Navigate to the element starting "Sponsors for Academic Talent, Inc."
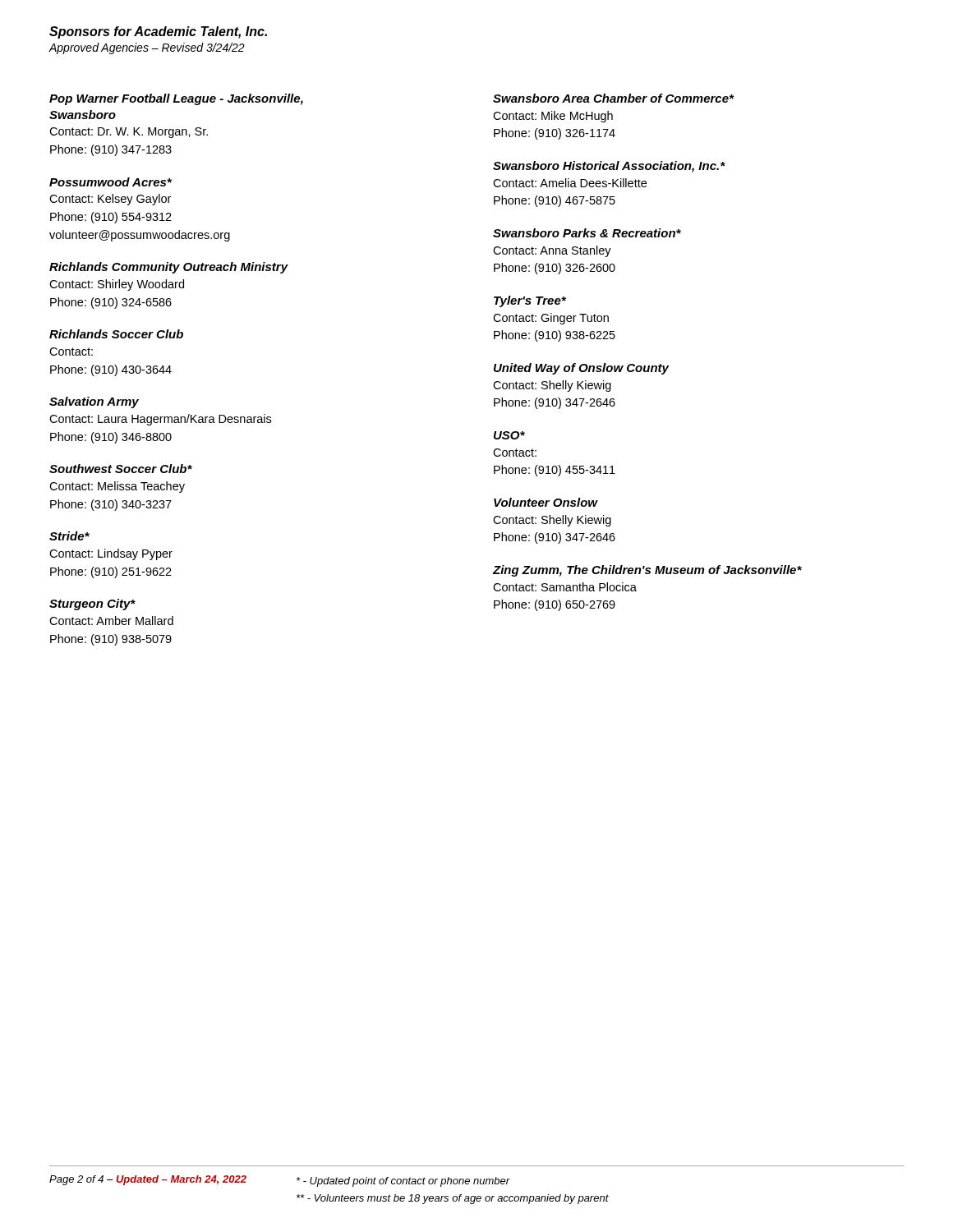953x1232 pixels. (x=159, y=32)
